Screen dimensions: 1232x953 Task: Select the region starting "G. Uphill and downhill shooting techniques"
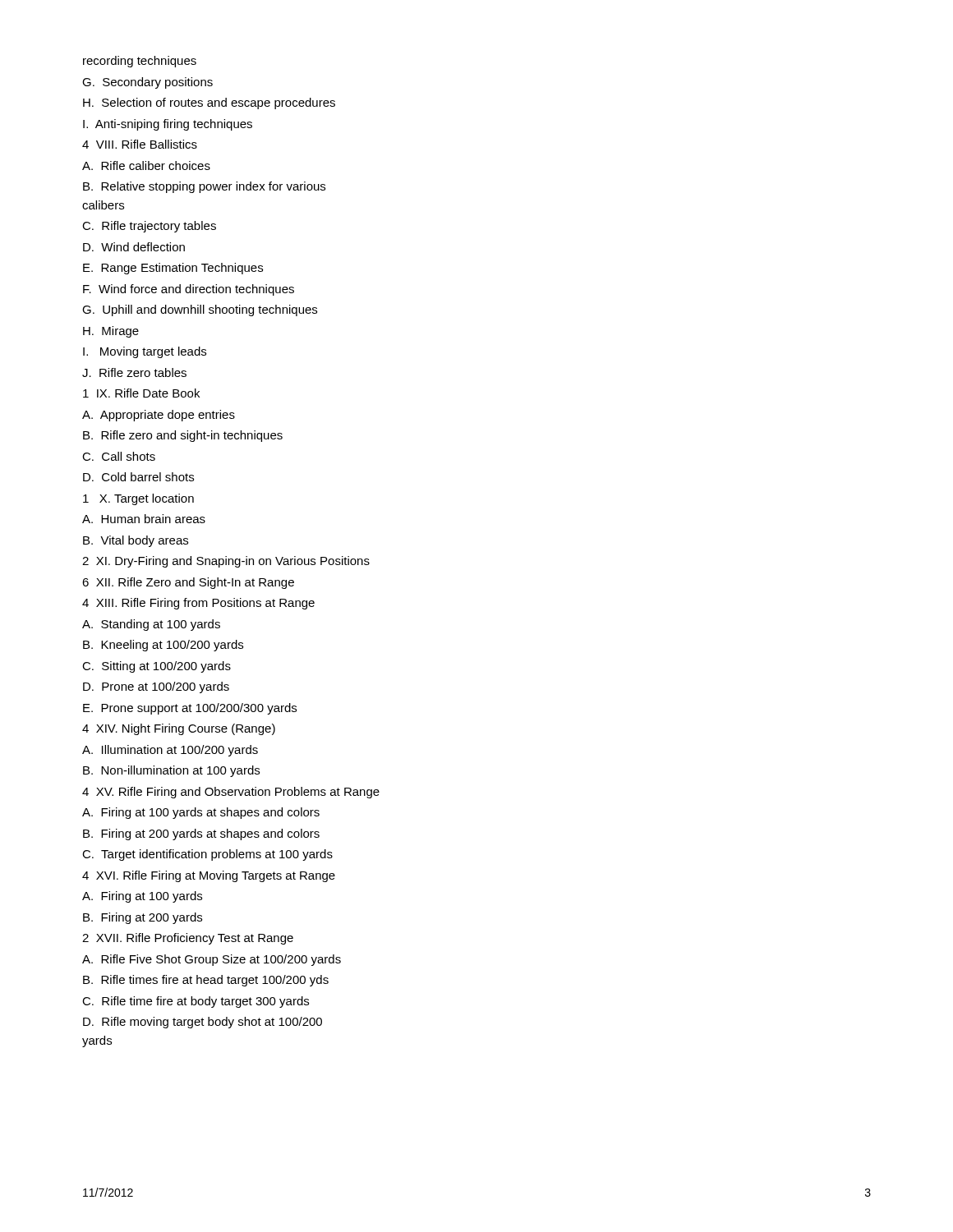pos(200,309)
